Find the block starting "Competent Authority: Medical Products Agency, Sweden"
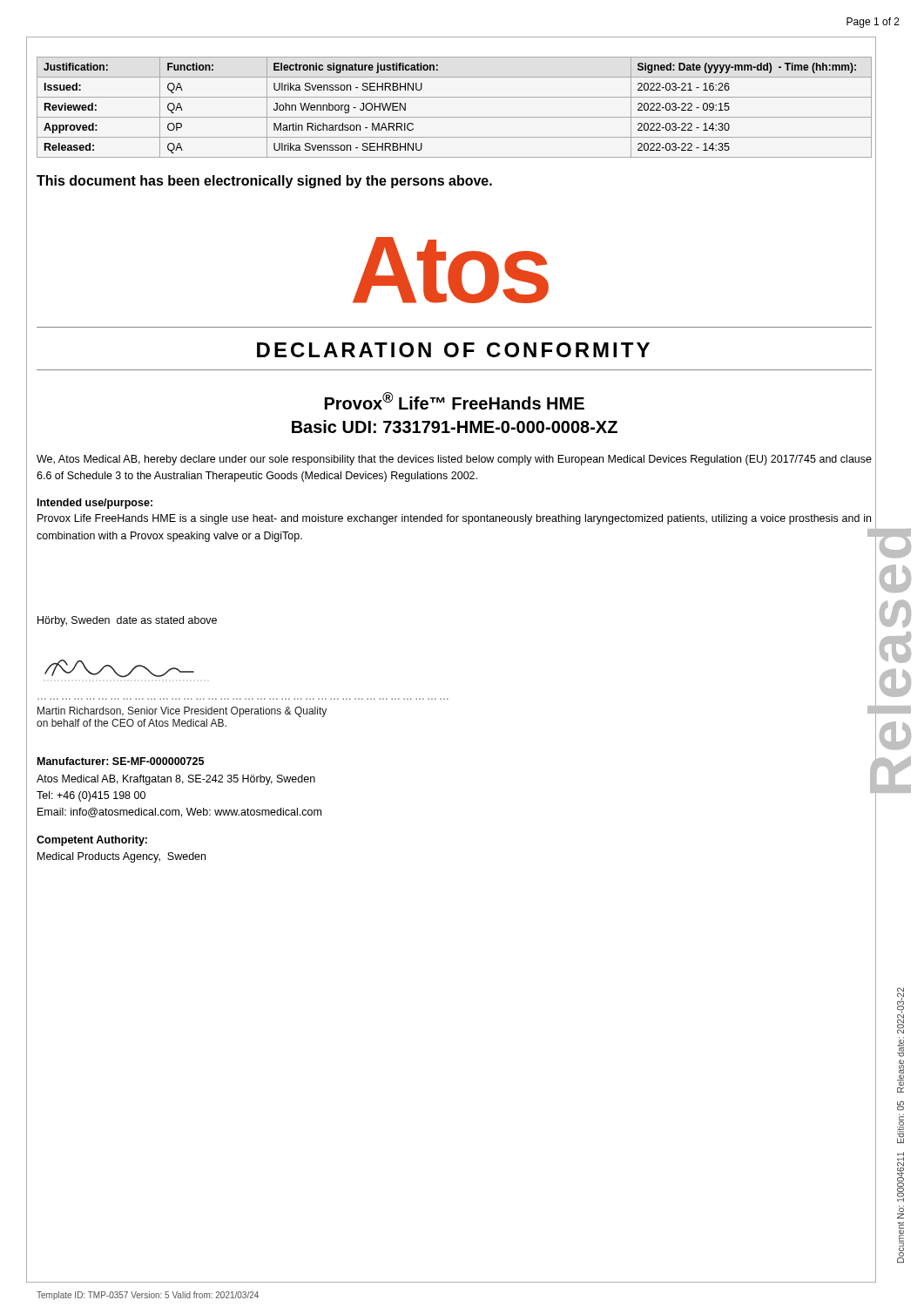 tap(122, 848)
